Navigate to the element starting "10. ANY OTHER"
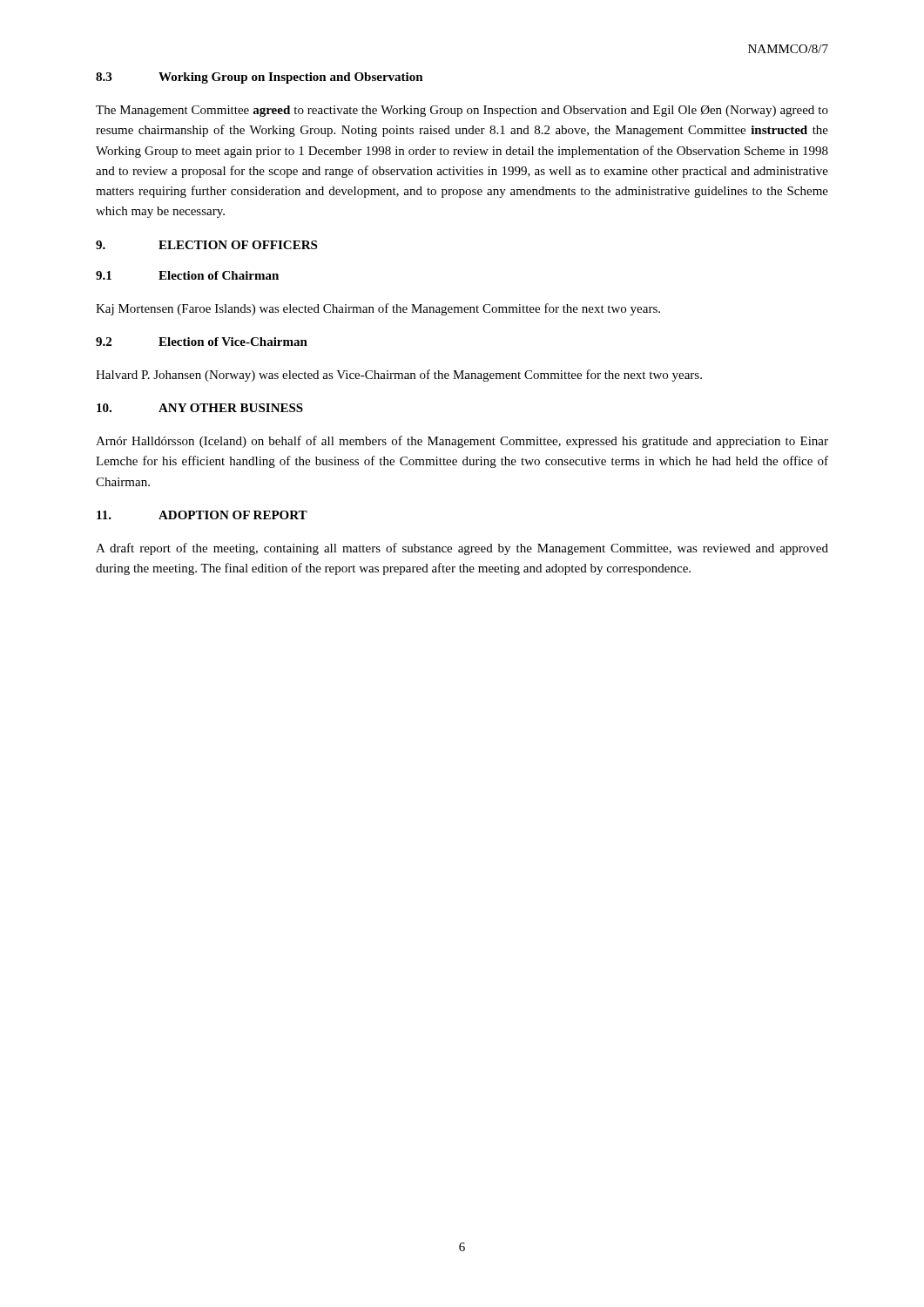 coord(200,408)
